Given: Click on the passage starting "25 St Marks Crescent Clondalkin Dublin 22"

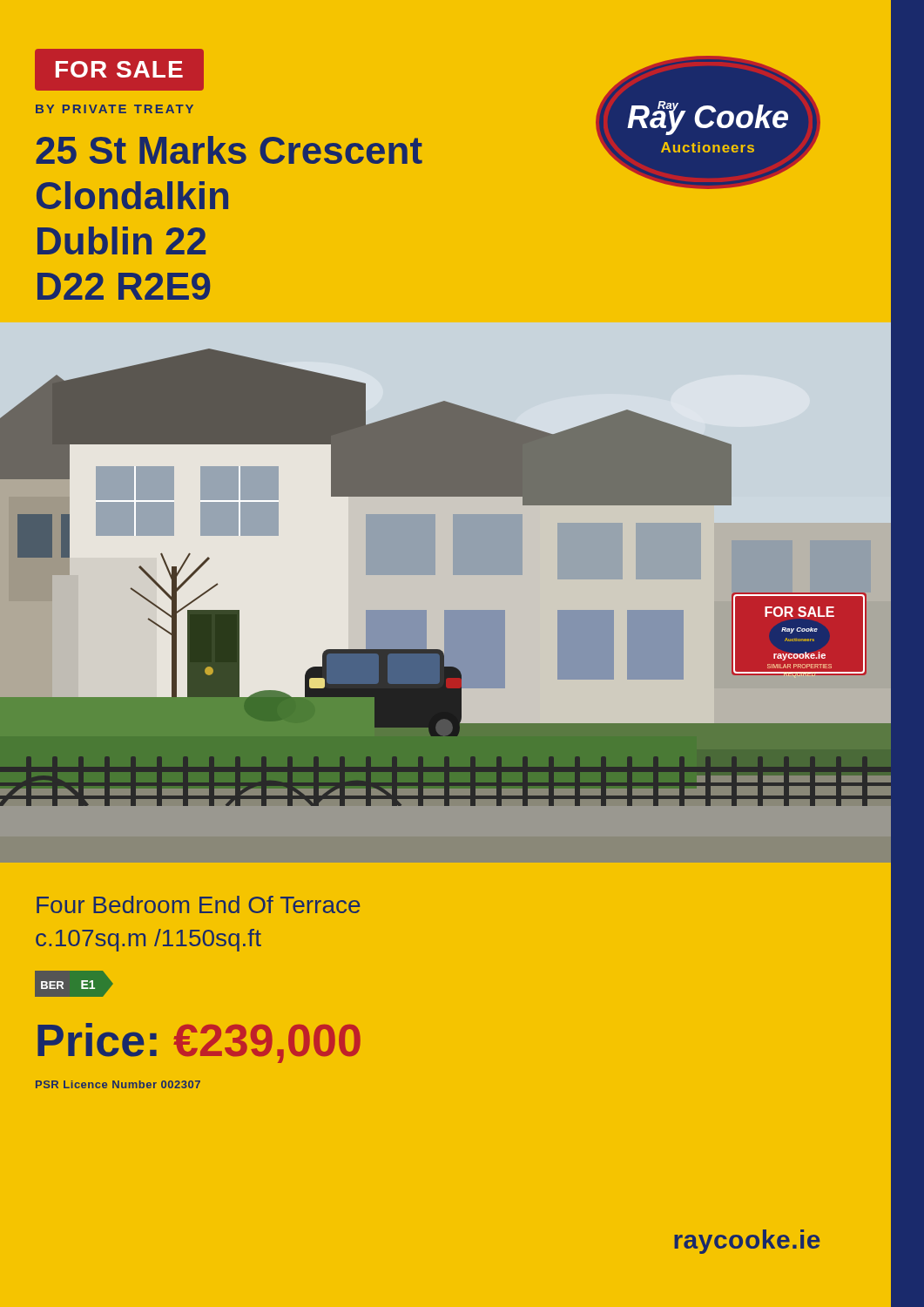Looking at the screenshot, I should point(229,218).
